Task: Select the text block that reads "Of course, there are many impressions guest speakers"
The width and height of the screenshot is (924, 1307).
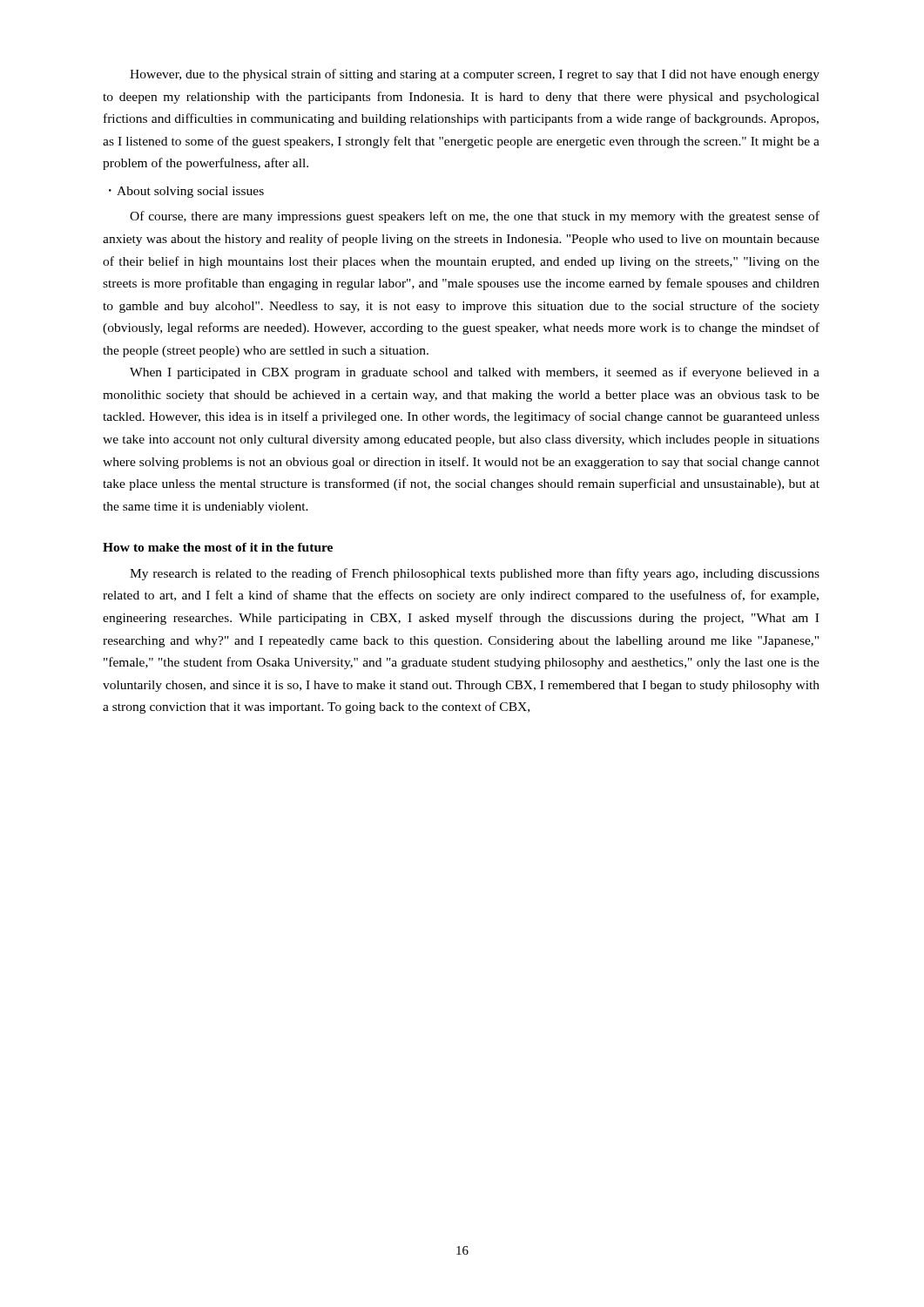Action: 461,283
